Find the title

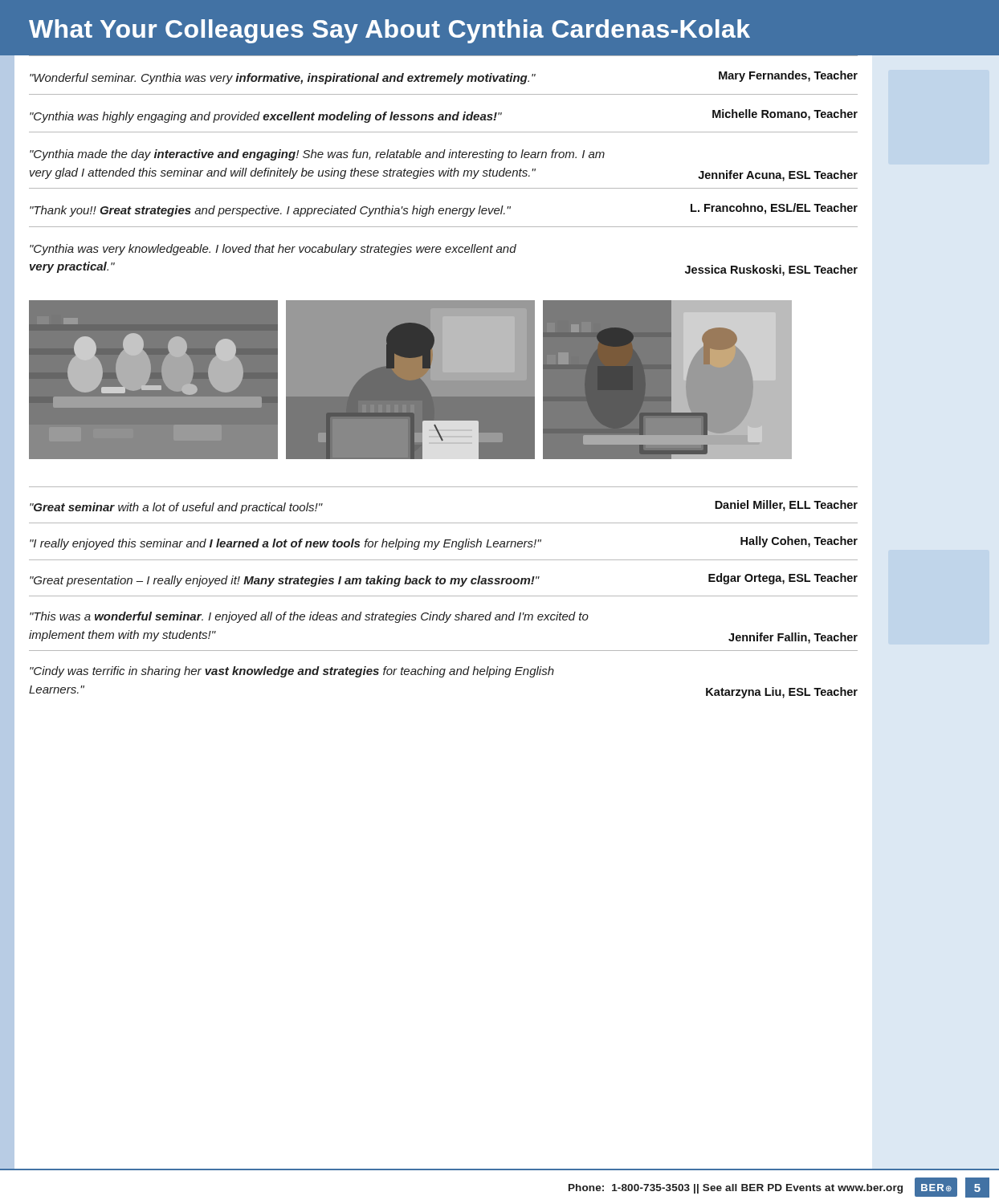click(x=390, y=29)
